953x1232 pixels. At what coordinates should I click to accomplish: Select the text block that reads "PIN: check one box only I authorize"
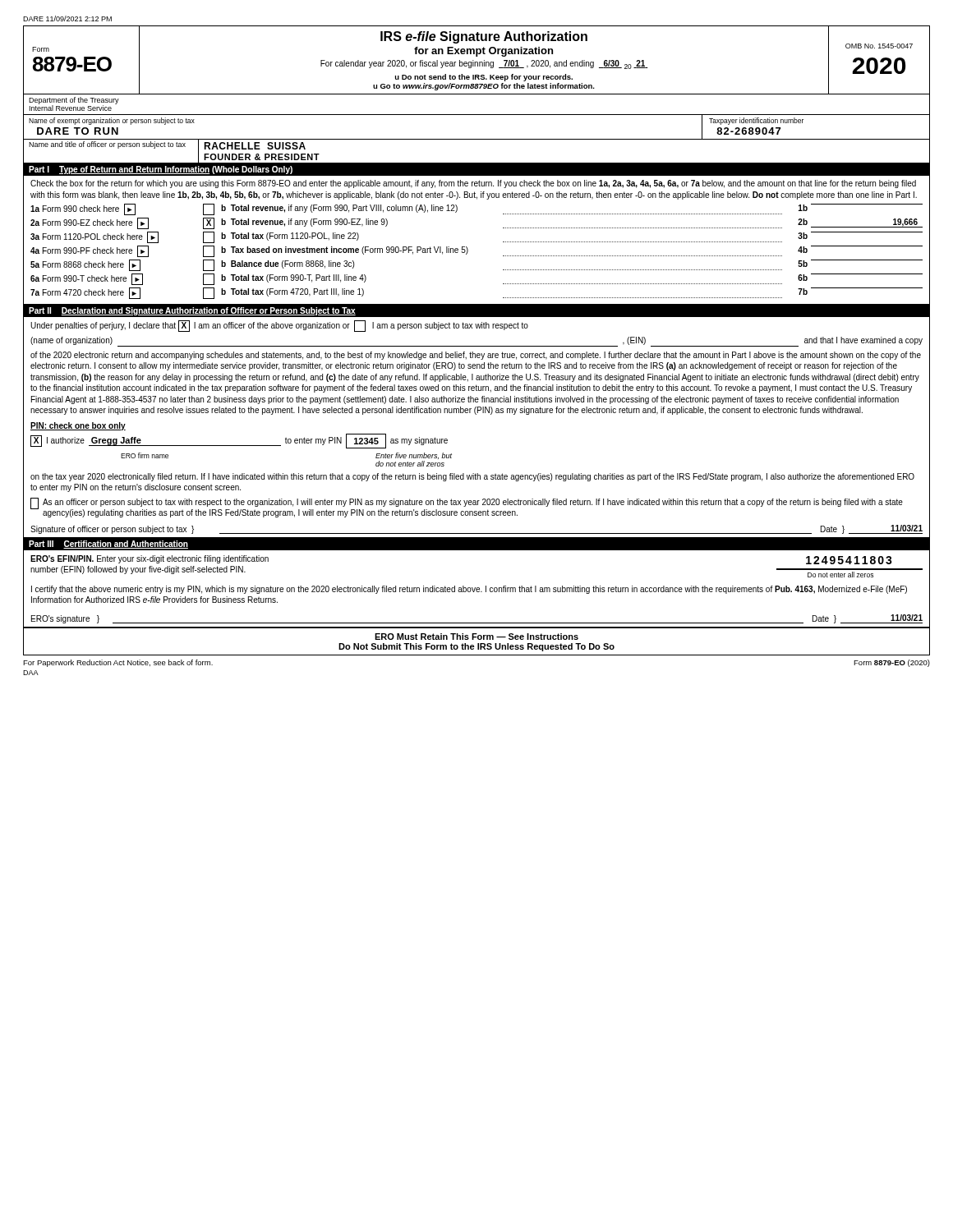click(476, 470)
